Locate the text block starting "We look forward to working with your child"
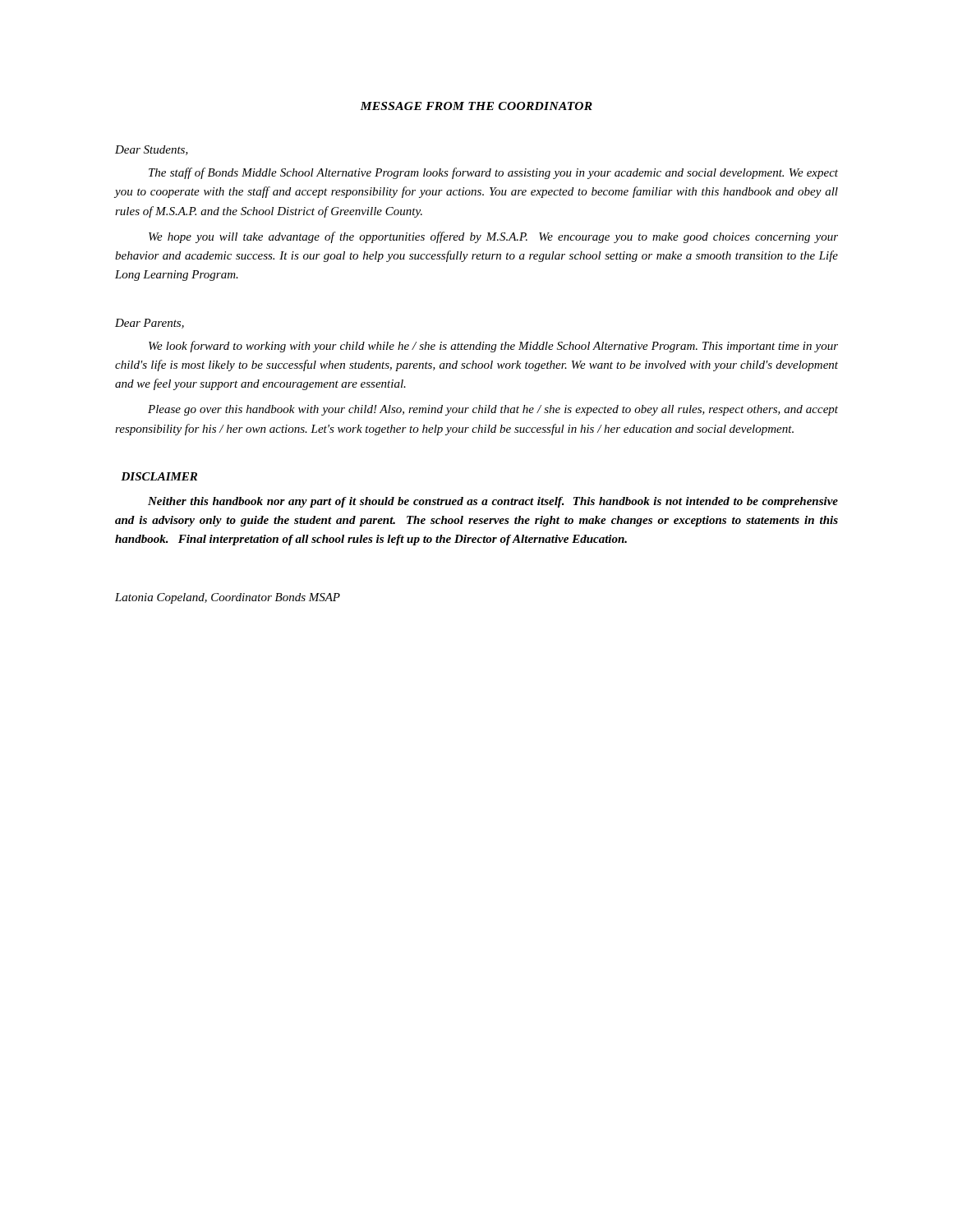953x1232 pixels. click(x=476, y=364)
